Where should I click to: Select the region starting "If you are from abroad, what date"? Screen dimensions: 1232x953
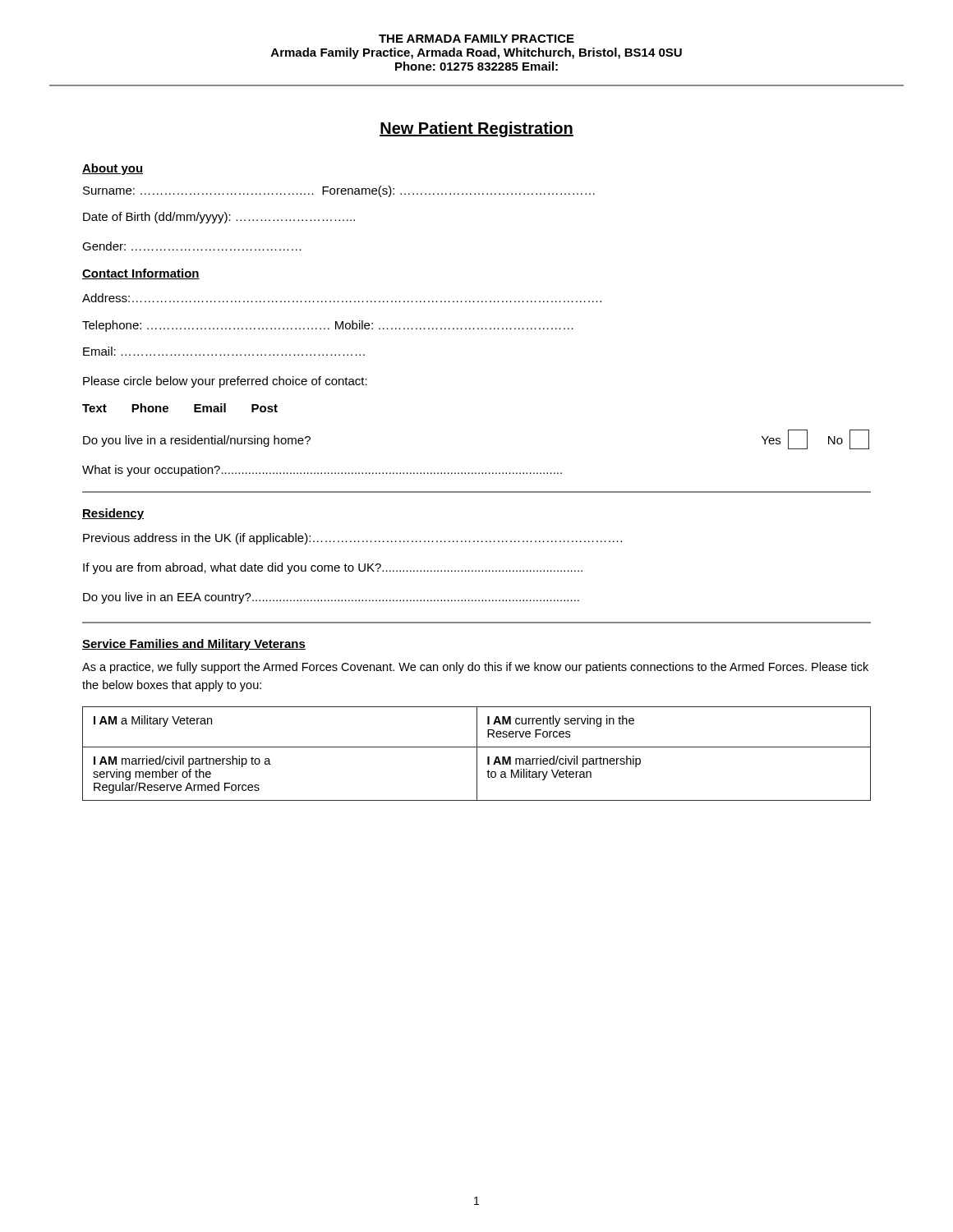[x=333, y=567]
